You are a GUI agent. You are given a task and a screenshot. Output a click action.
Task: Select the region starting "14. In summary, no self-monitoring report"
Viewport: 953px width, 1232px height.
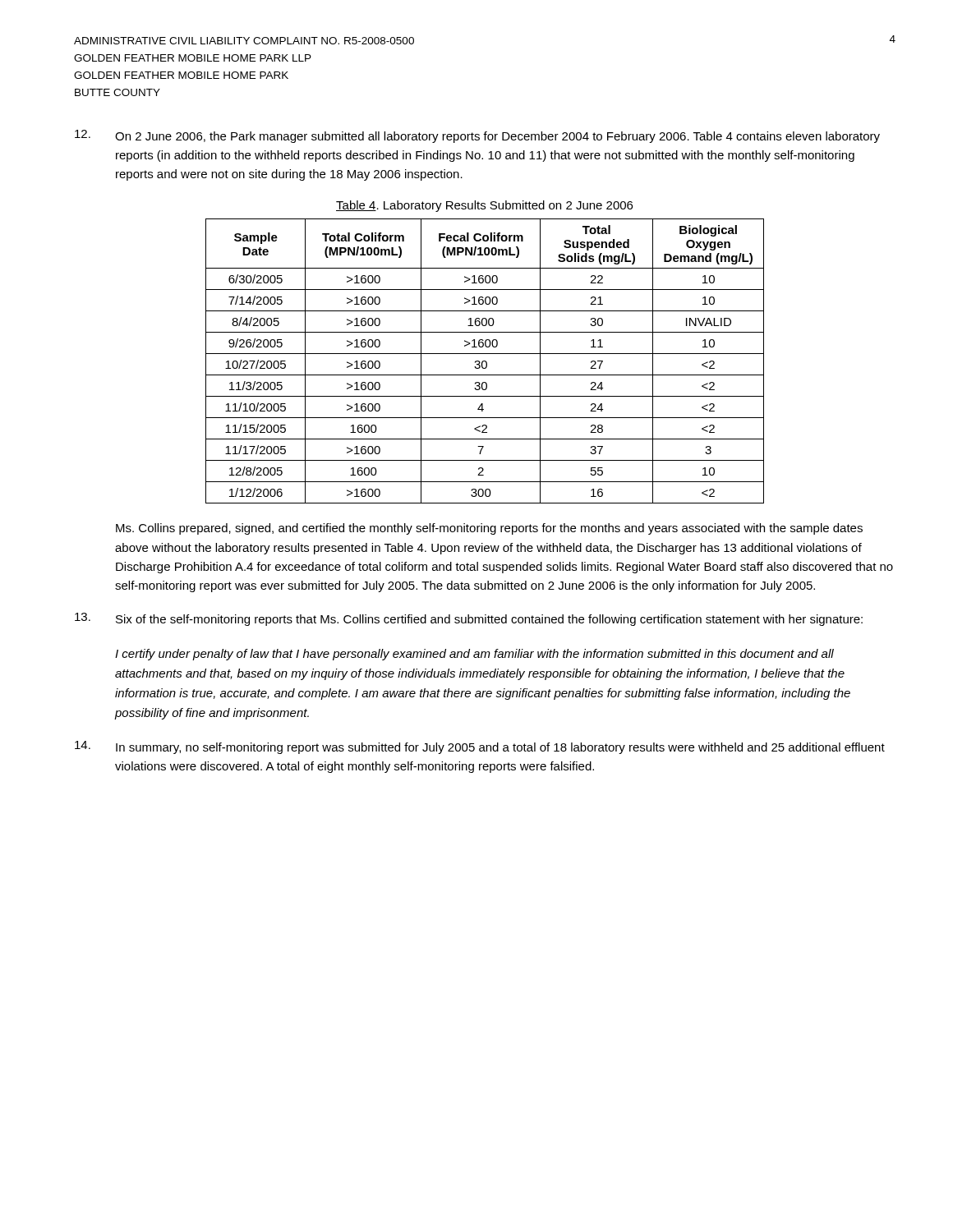[x=485, y=756]
